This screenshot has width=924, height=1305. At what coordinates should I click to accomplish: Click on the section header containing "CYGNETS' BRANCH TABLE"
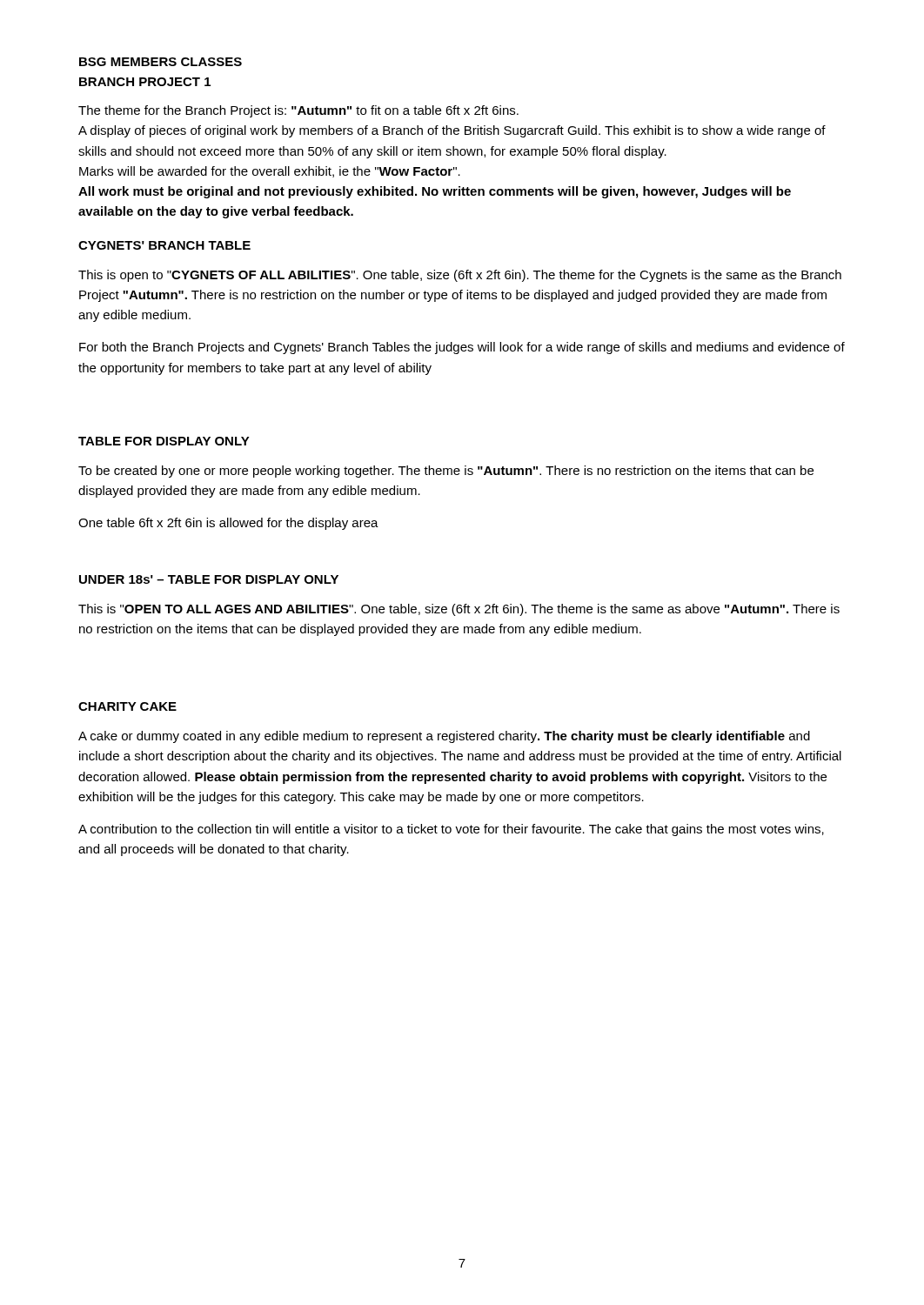click(x=165, y=244)
